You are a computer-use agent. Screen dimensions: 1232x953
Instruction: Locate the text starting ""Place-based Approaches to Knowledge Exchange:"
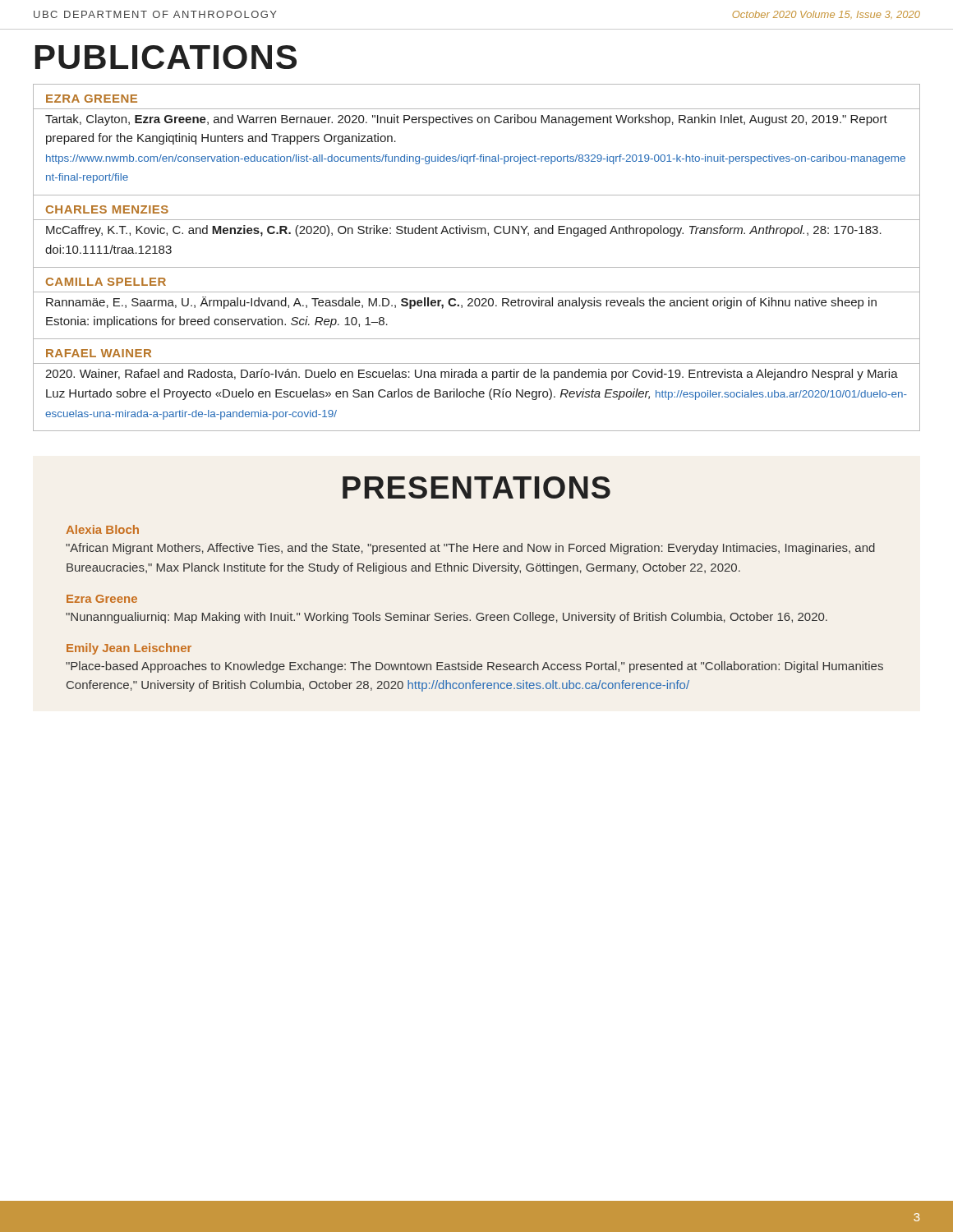click(475, 675)
